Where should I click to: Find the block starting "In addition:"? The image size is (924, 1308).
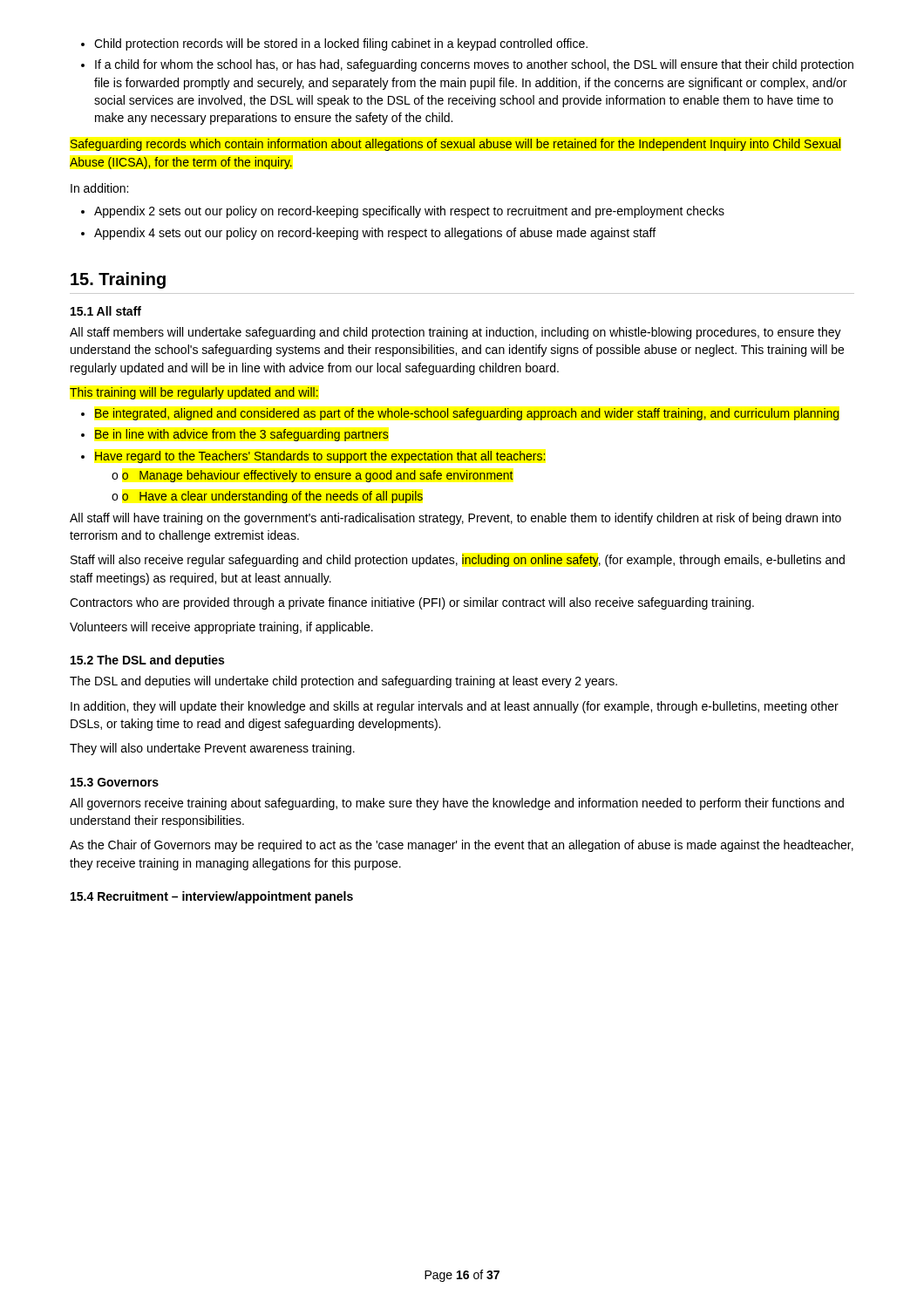pyautogui.click(x=100, y=188)
